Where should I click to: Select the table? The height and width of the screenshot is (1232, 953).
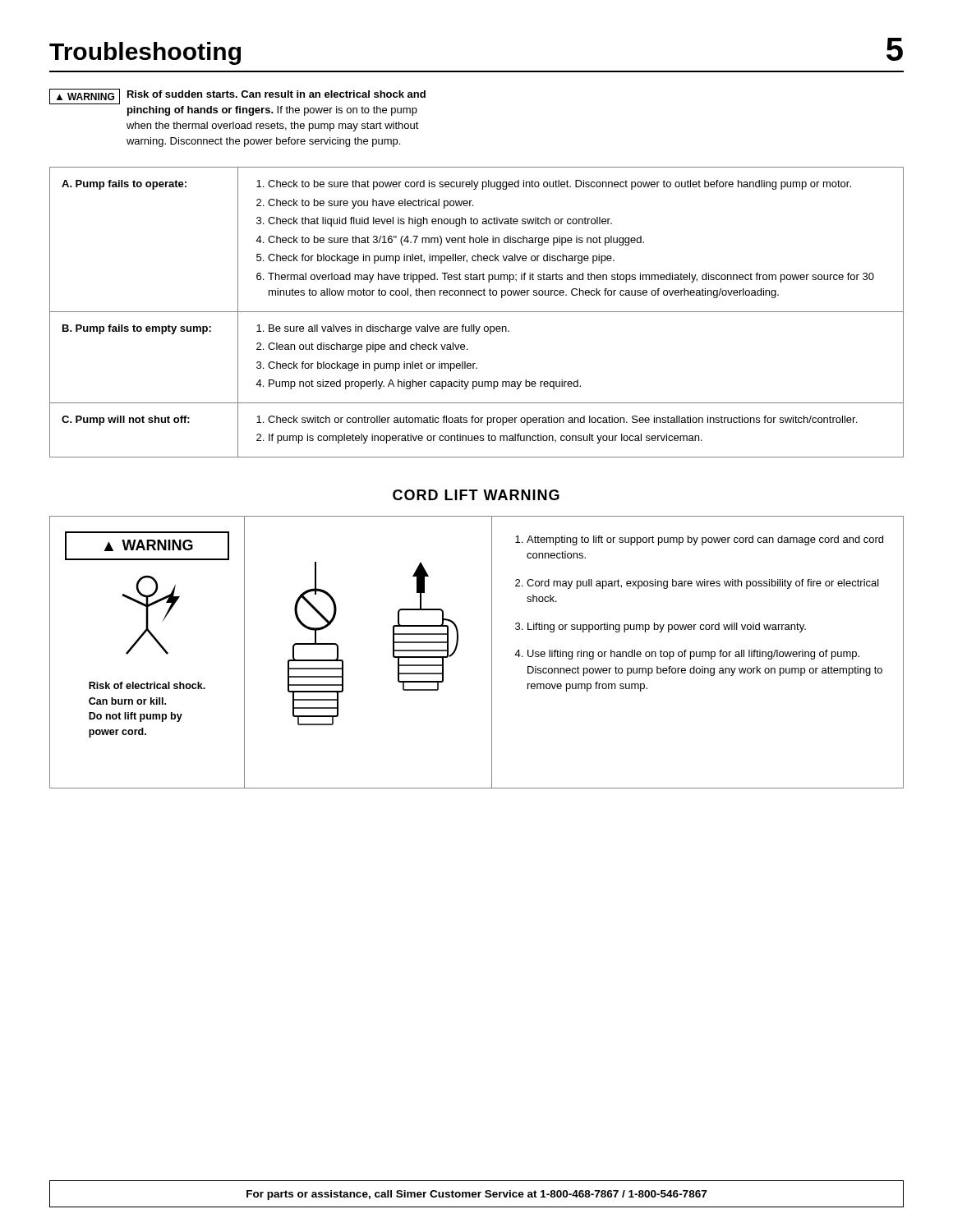point(476,312)
